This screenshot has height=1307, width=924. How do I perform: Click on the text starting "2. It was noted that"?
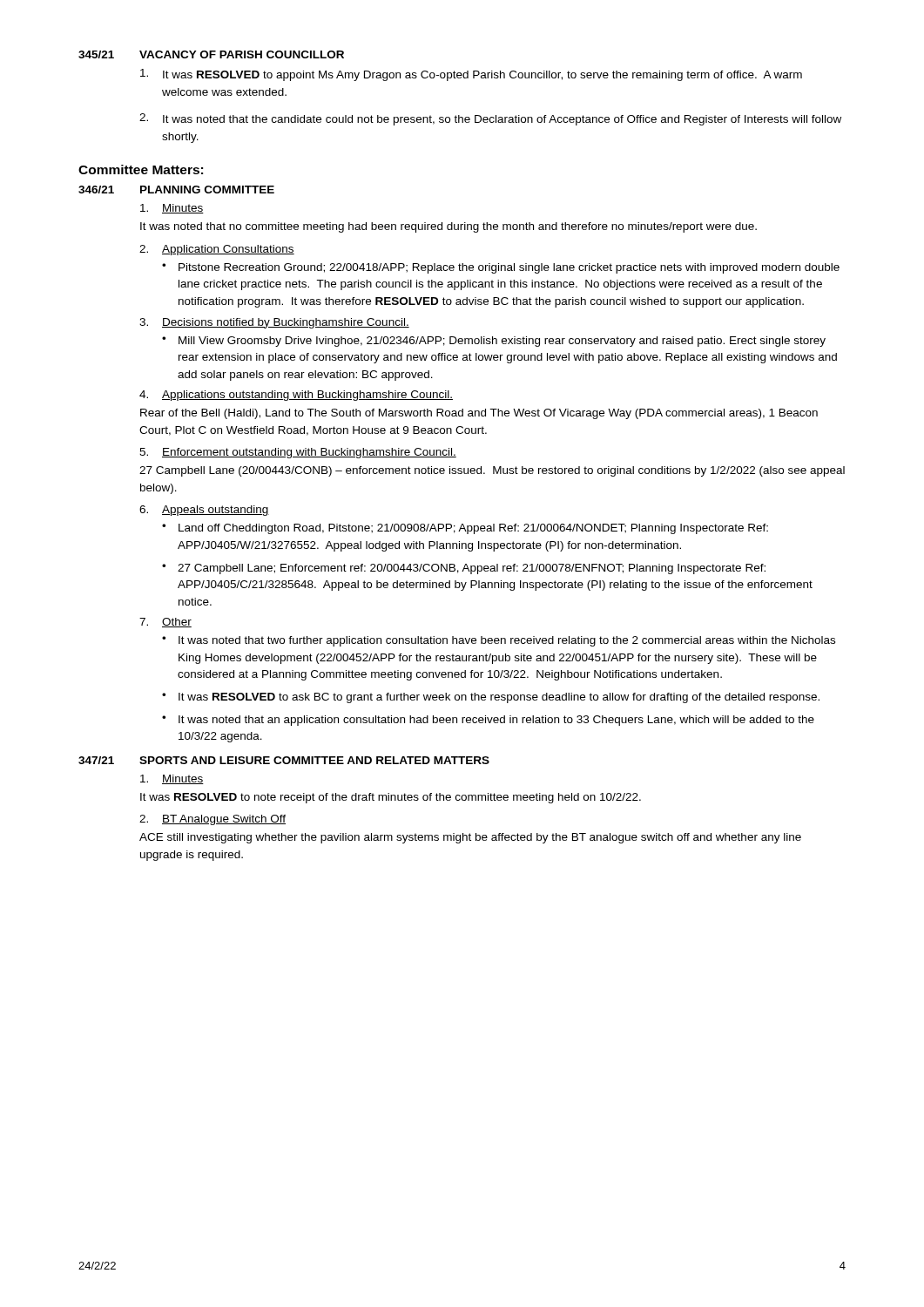pyautogui.click(x=492, y=130)
